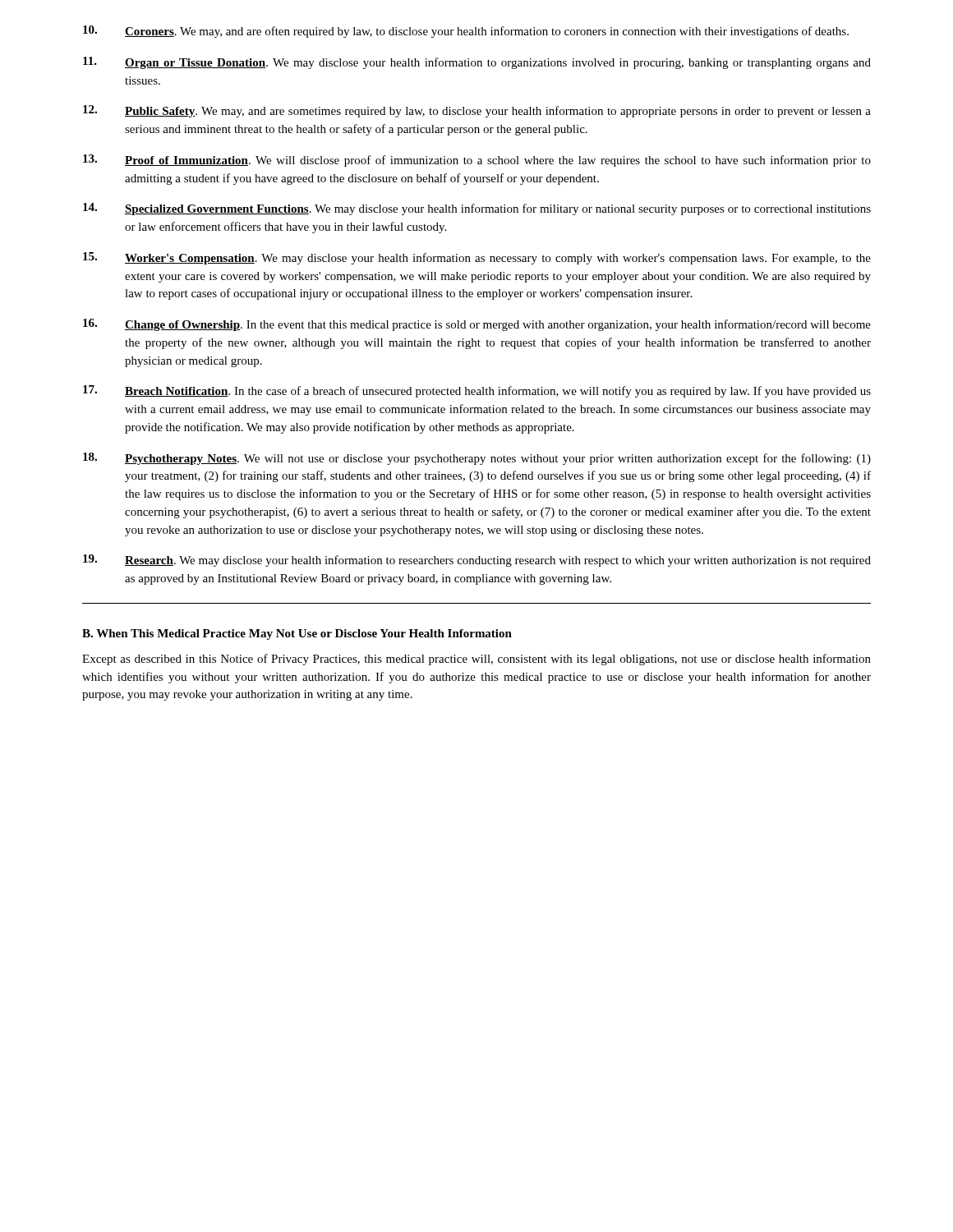
Task: Click on the list item with the text "10. Coroners. We may, and are often required"
Action: (476, 32)
